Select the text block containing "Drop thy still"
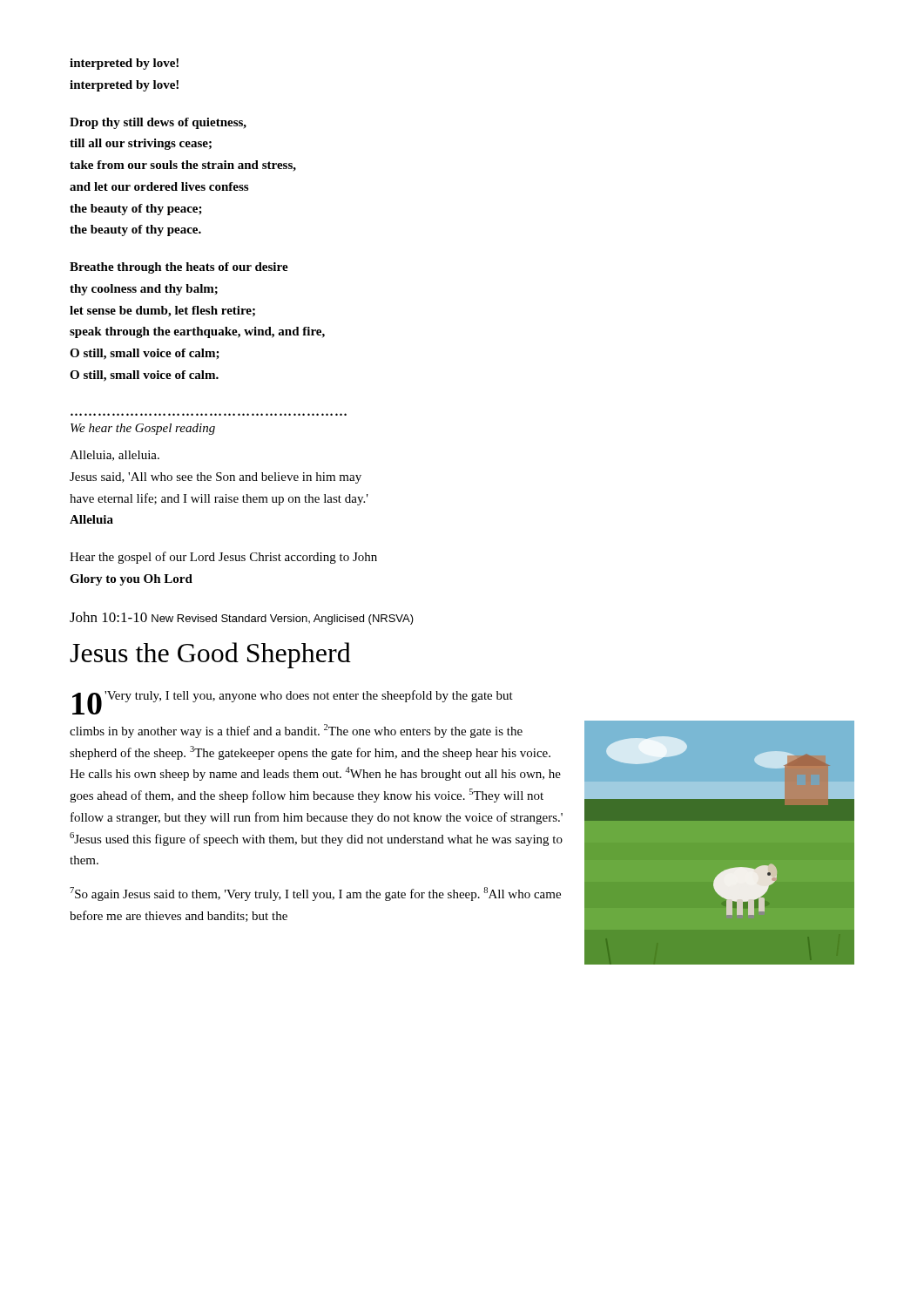The height and width of the screenshot is (1307, 924). pyautogui.click(x=158, y=123)
